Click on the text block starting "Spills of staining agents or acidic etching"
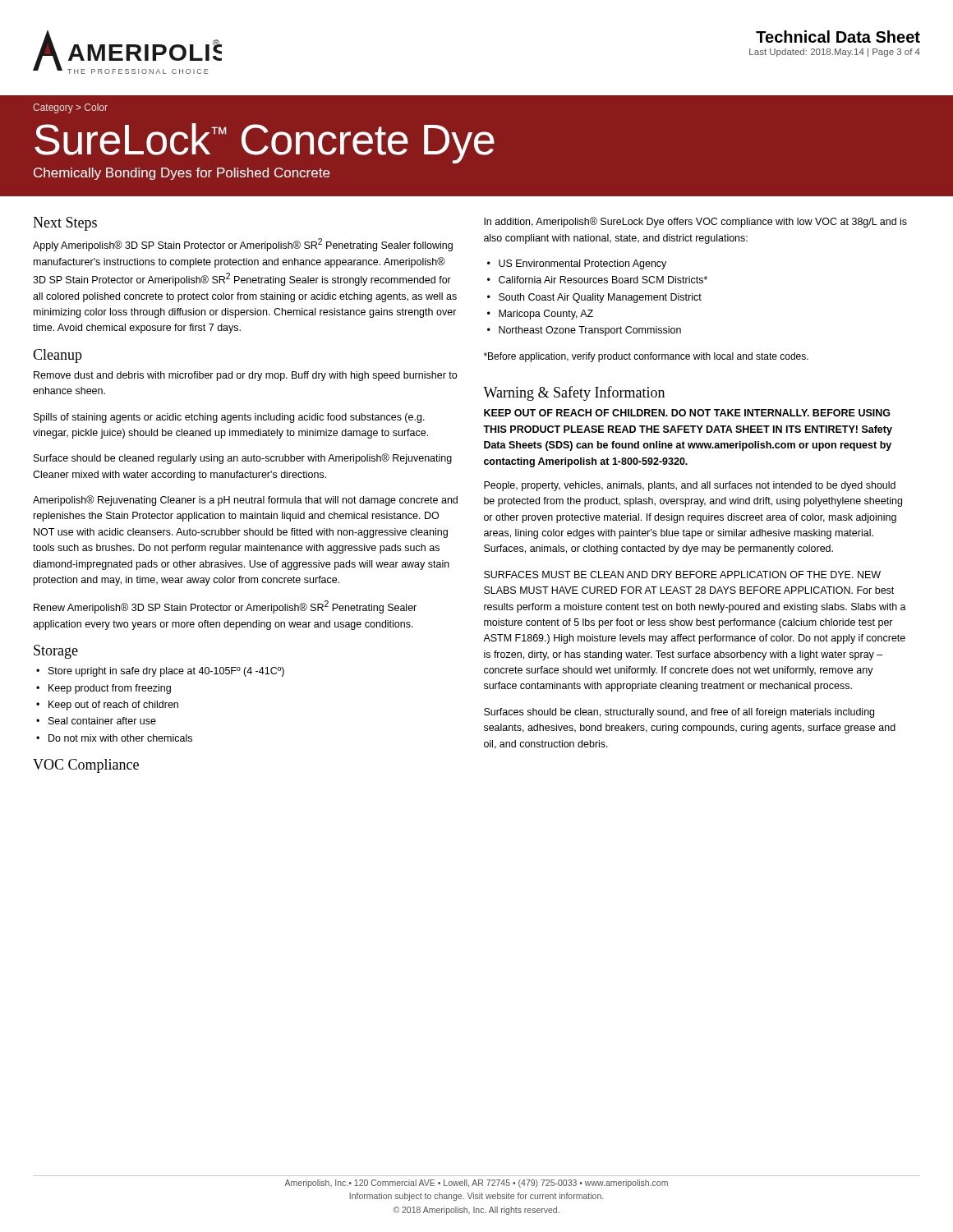The image size is (953, 1232). (x=231, y=425)
